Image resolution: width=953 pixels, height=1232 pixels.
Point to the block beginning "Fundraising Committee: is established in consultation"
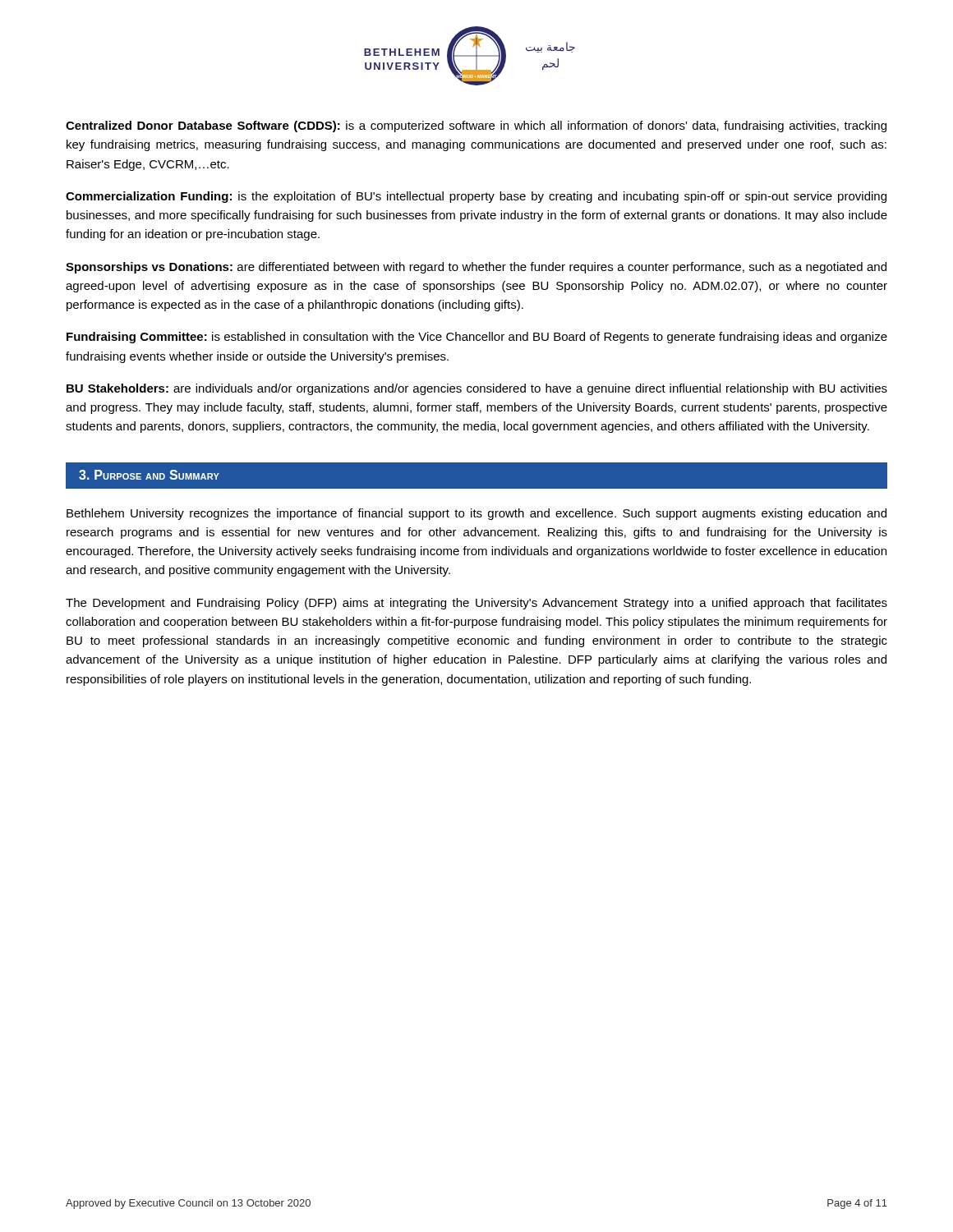point(476,346)
